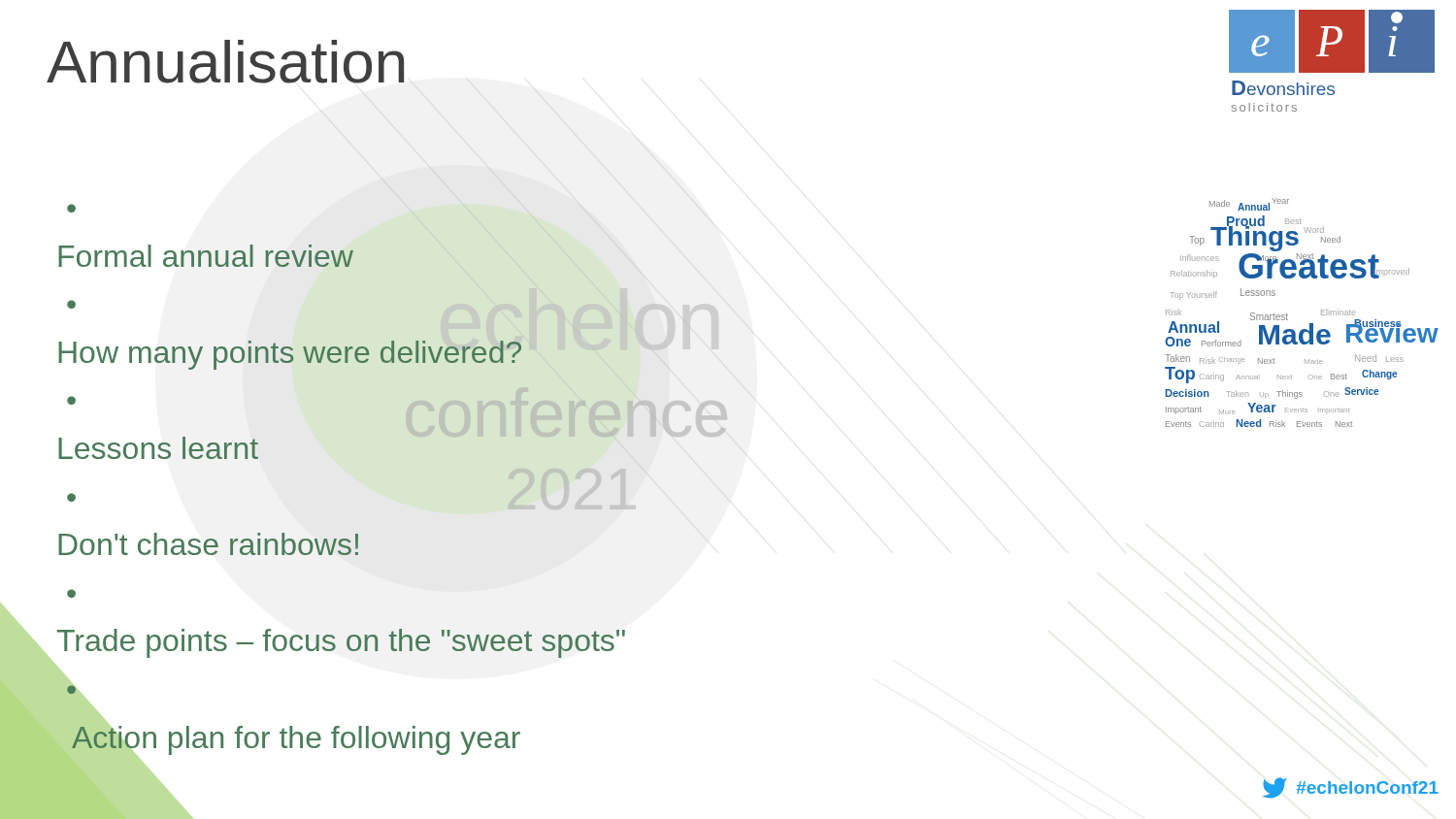
Task: Find the logo
Action: pos(1336,65)
